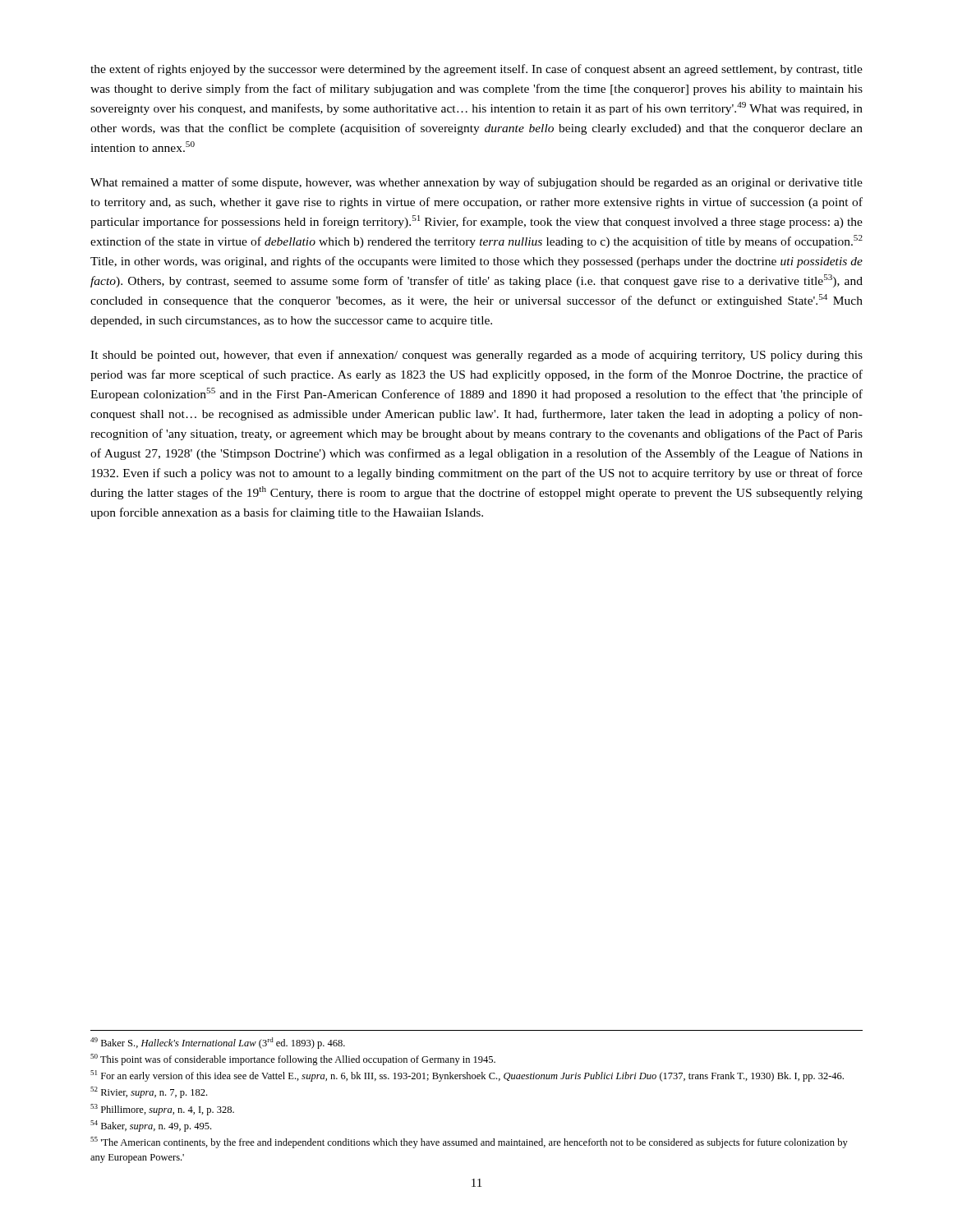This screenshot has height=1232, width=953.
Task: Find the text block with the text "It should be pointed out, however, that even"
Action: (476, 433)
